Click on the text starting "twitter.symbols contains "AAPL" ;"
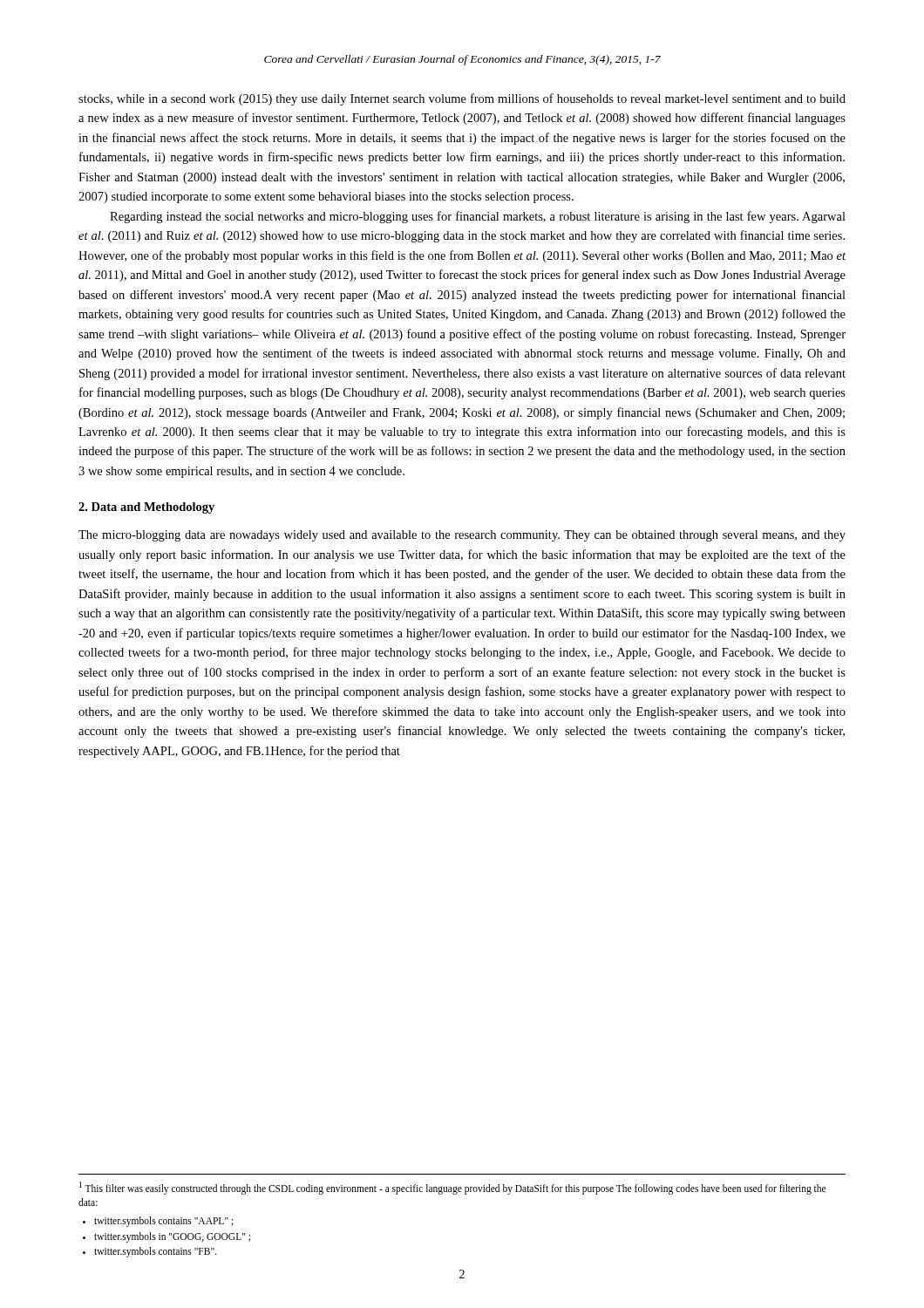924x1308 pixels. (164, 1221)
